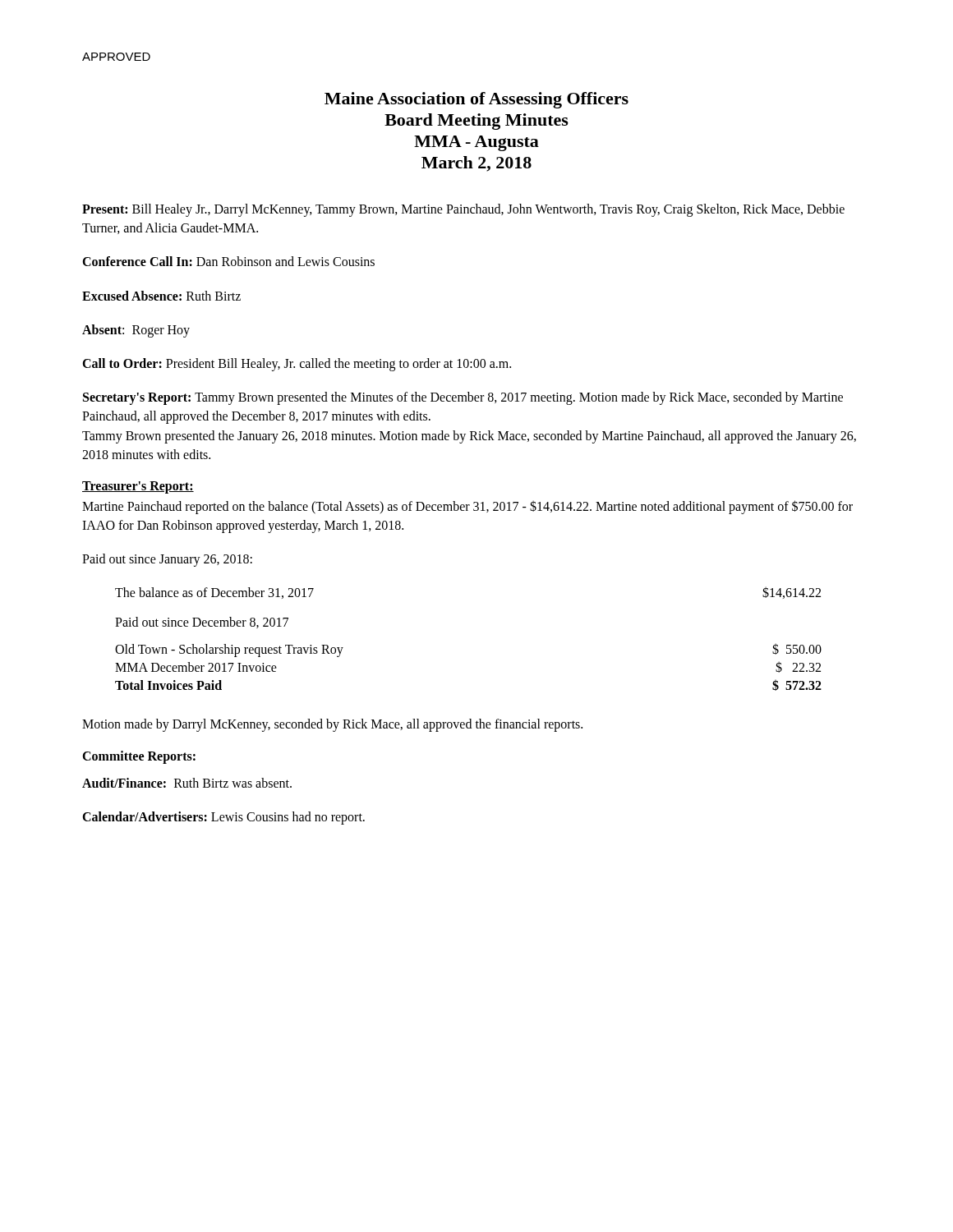Find "Calendar/Advertisers: Lewis Cousins had no report." on this page
This screenshot has height=1232, width=953.
[224, 817]
